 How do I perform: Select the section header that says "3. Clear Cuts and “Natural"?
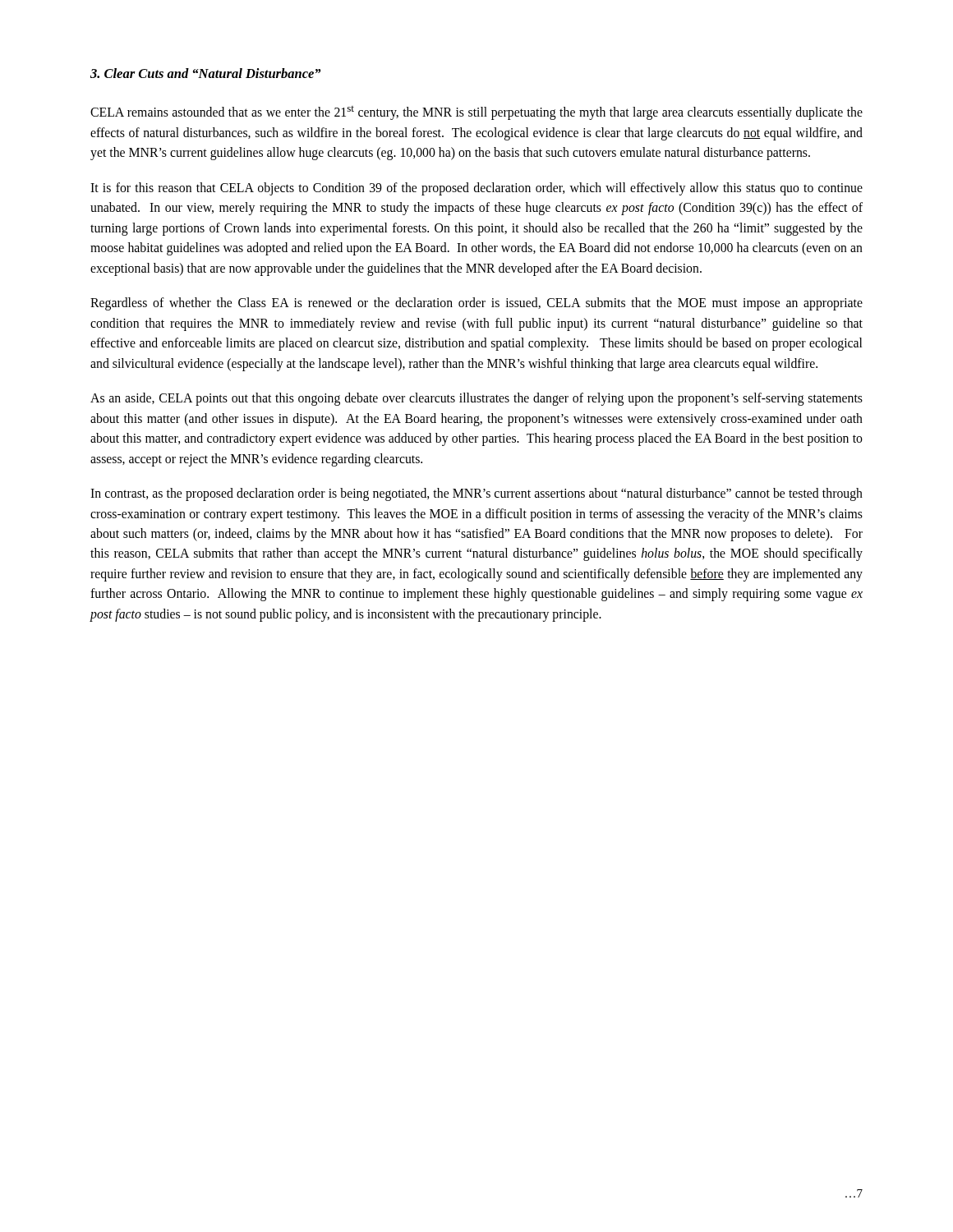coord(206,73)
